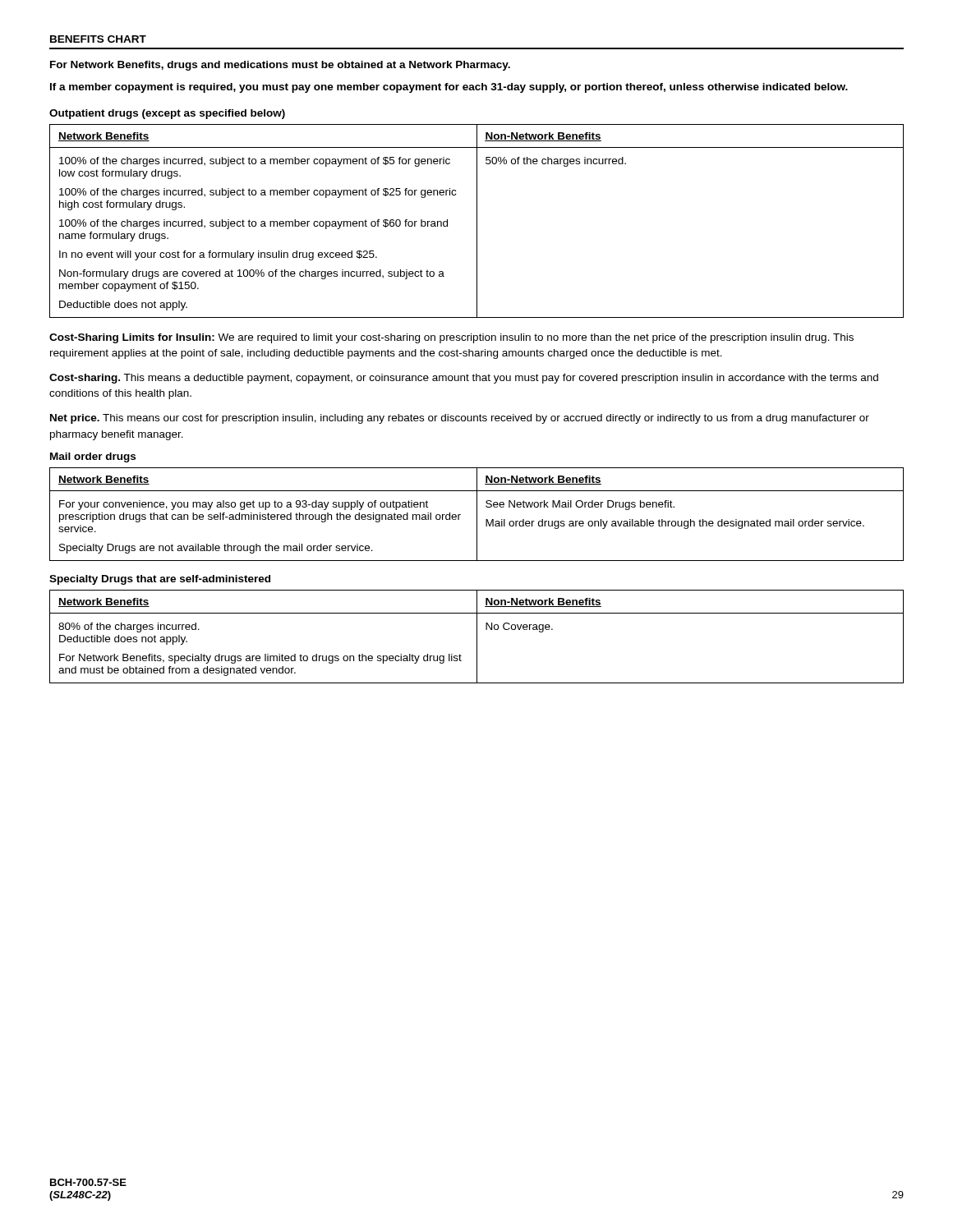
Task: Click on the text block containing "Outpatient drugs (except as specified"
Action: click(x=167, y=113)
